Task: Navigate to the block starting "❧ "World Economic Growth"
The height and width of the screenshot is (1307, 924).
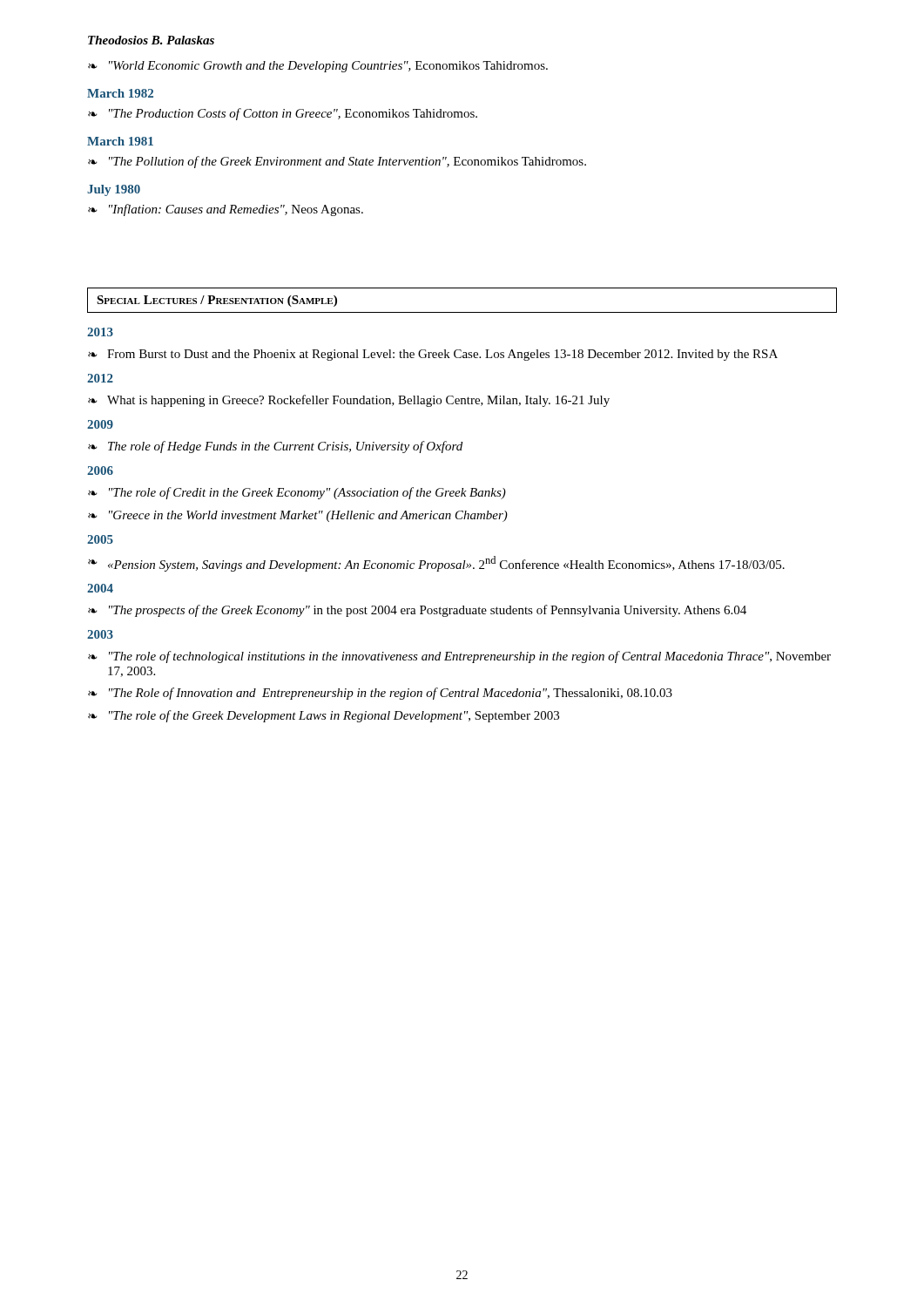Action: click(x=462, y=66)
